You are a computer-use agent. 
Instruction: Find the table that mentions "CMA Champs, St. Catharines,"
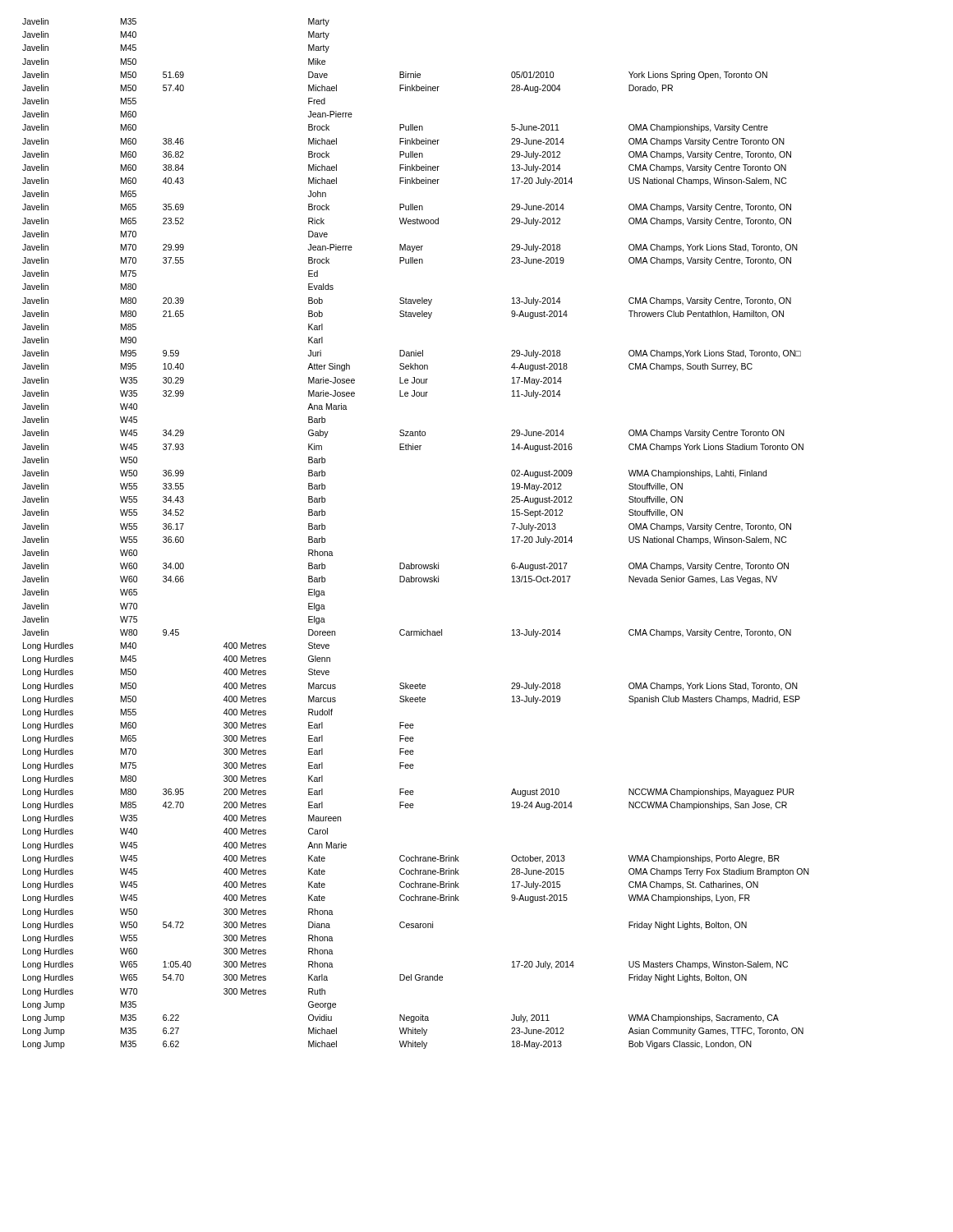click(x=476, y=533)
